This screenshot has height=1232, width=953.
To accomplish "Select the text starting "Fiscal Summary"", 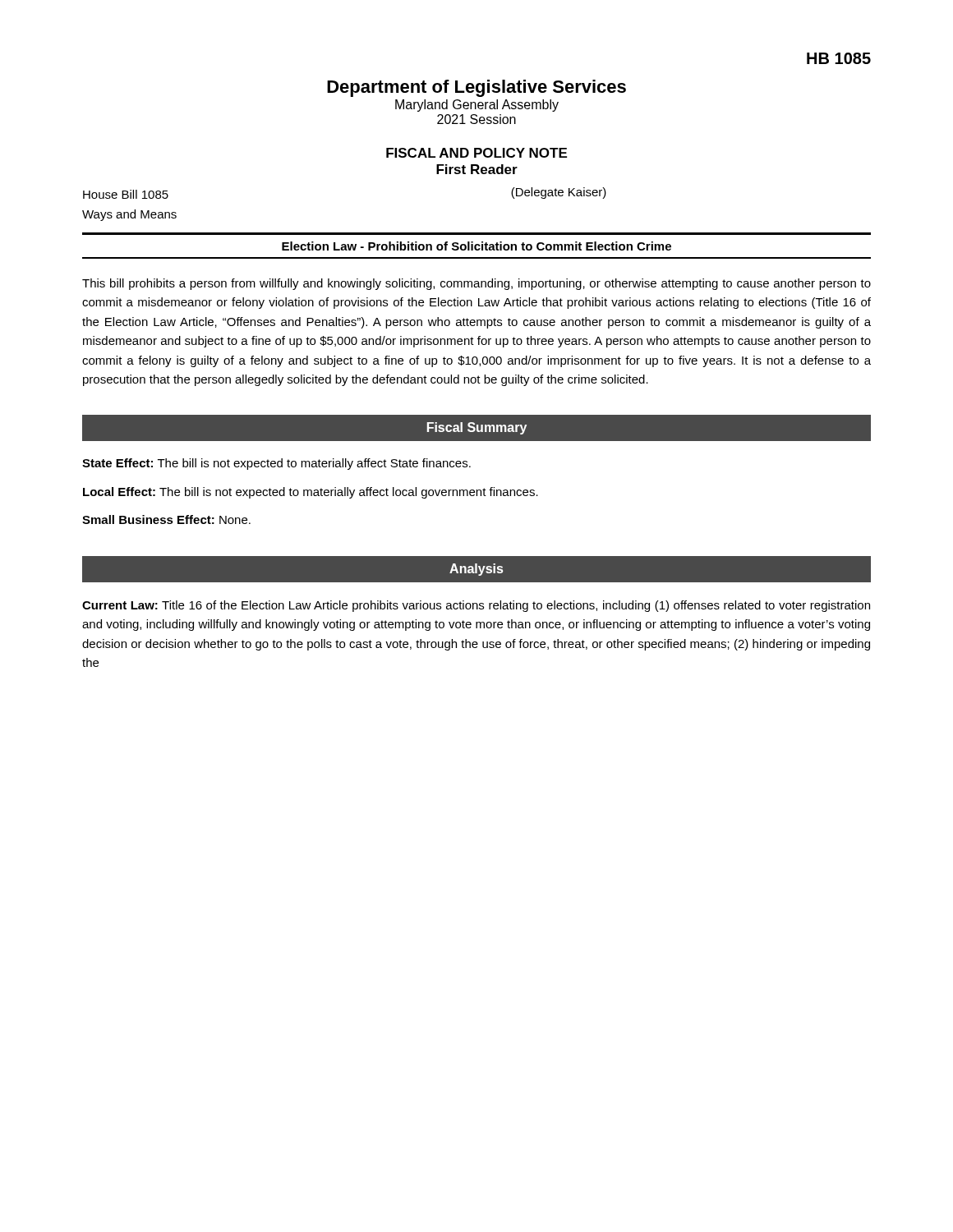I will tap(476, 428).
